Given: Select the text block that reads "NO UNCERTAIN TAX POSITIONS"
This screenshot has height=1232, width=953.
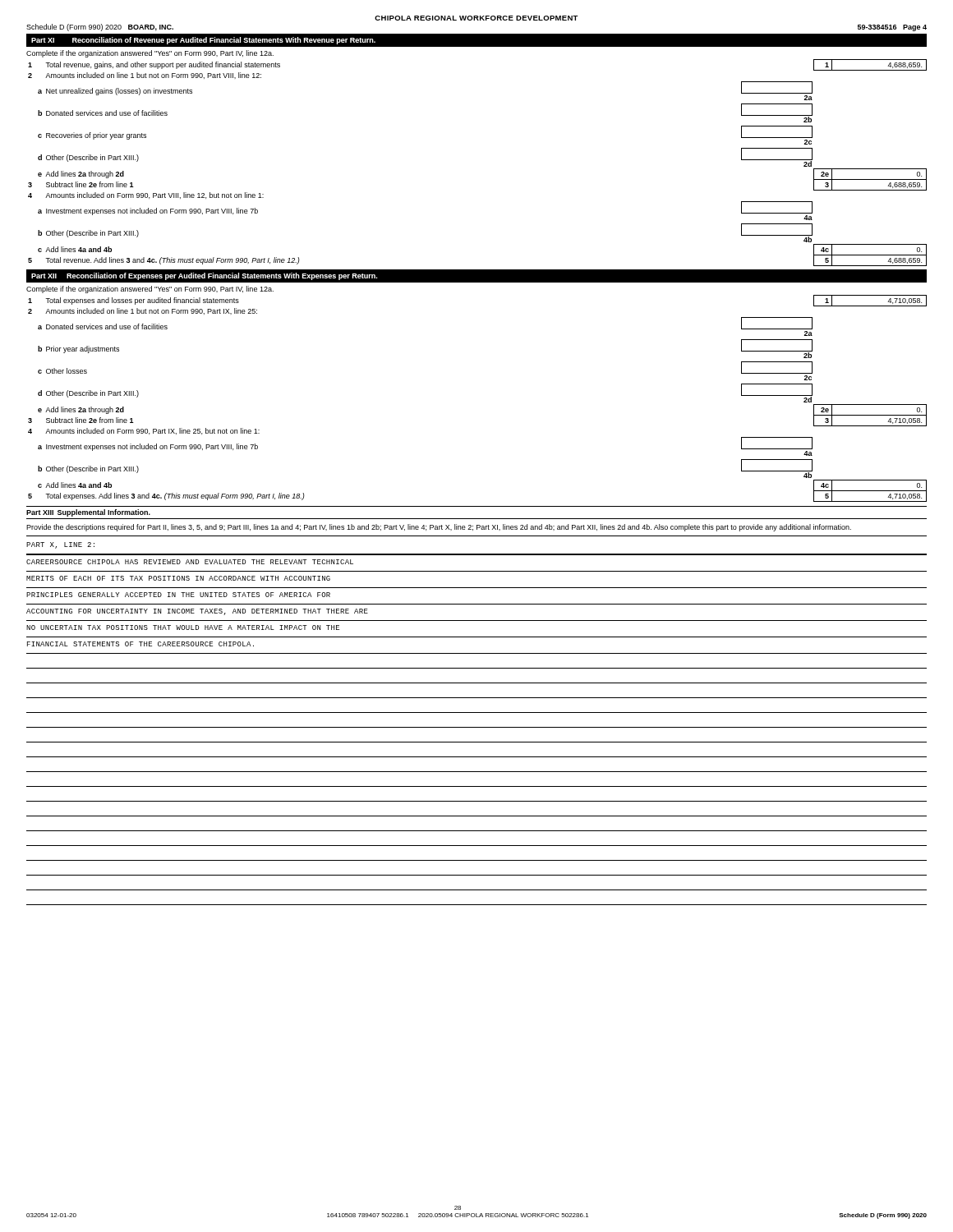Looking at the screenshot, I should coord(183,628).
